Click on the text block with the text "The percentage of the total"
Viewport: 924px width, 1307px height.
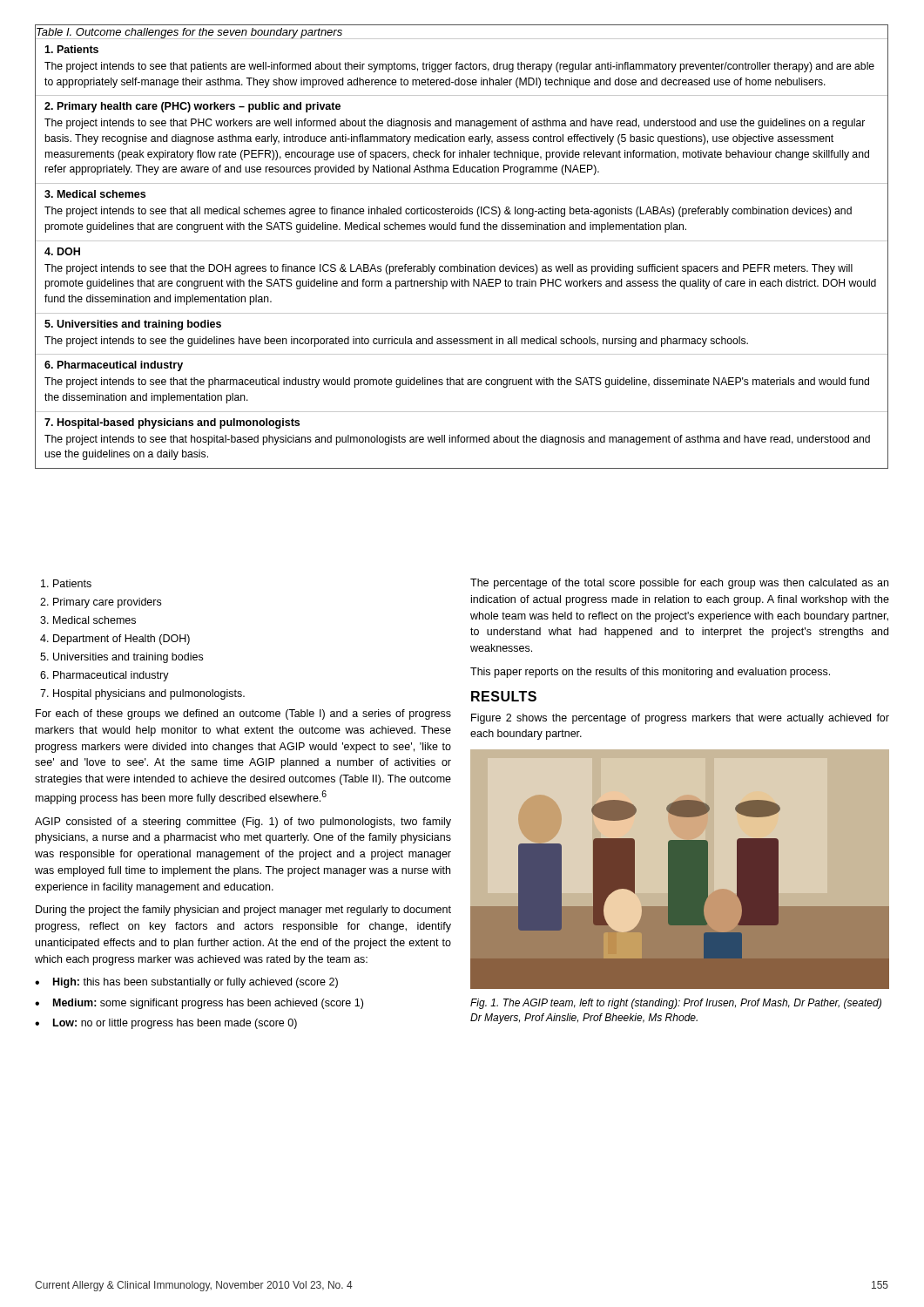(680, 616)
